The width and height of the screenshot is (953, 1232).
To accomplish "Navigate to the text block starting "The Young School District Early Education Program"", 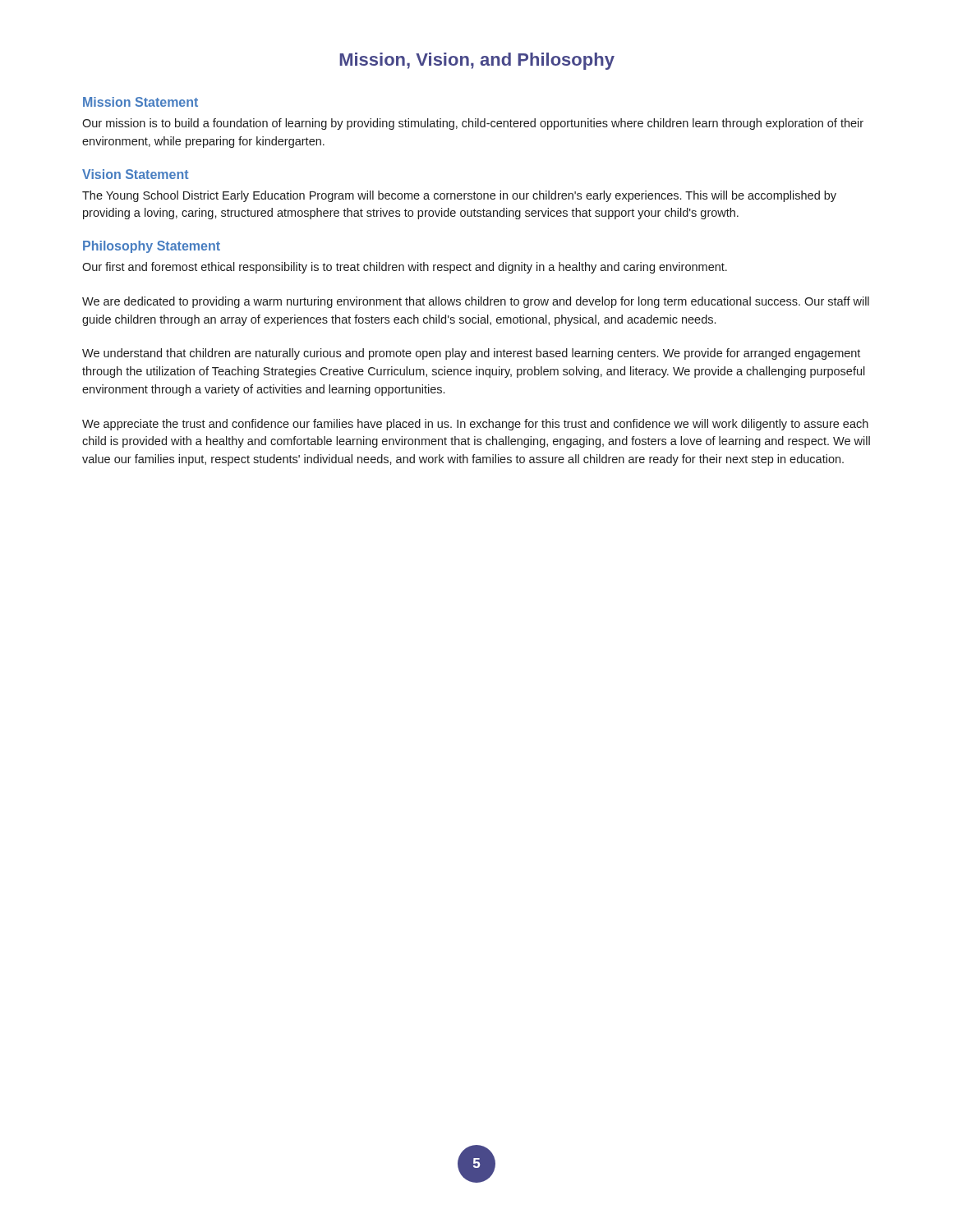I will pos(459,204).
